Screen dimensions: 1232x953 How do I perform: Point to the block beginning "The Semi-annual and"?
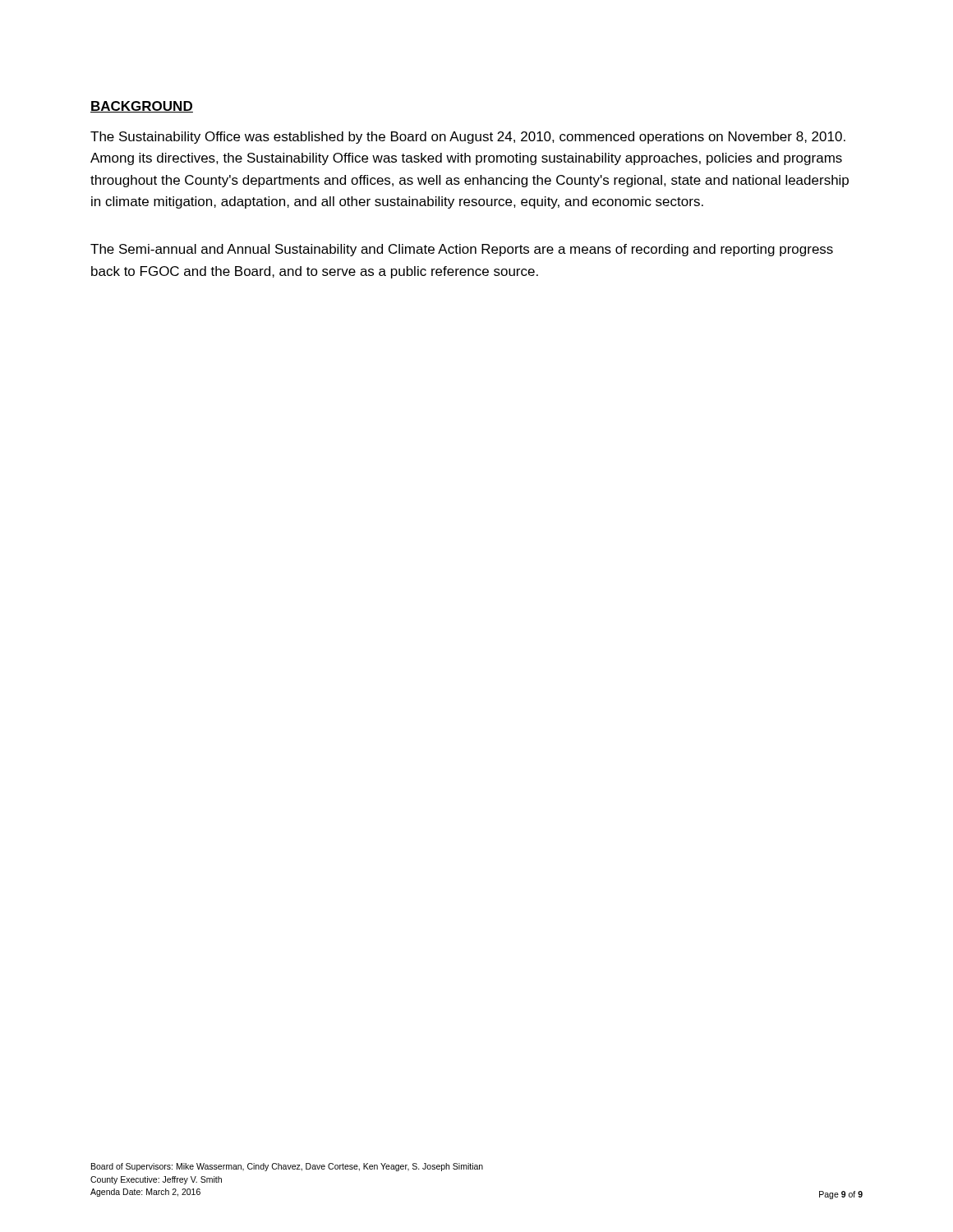[462, 260]
